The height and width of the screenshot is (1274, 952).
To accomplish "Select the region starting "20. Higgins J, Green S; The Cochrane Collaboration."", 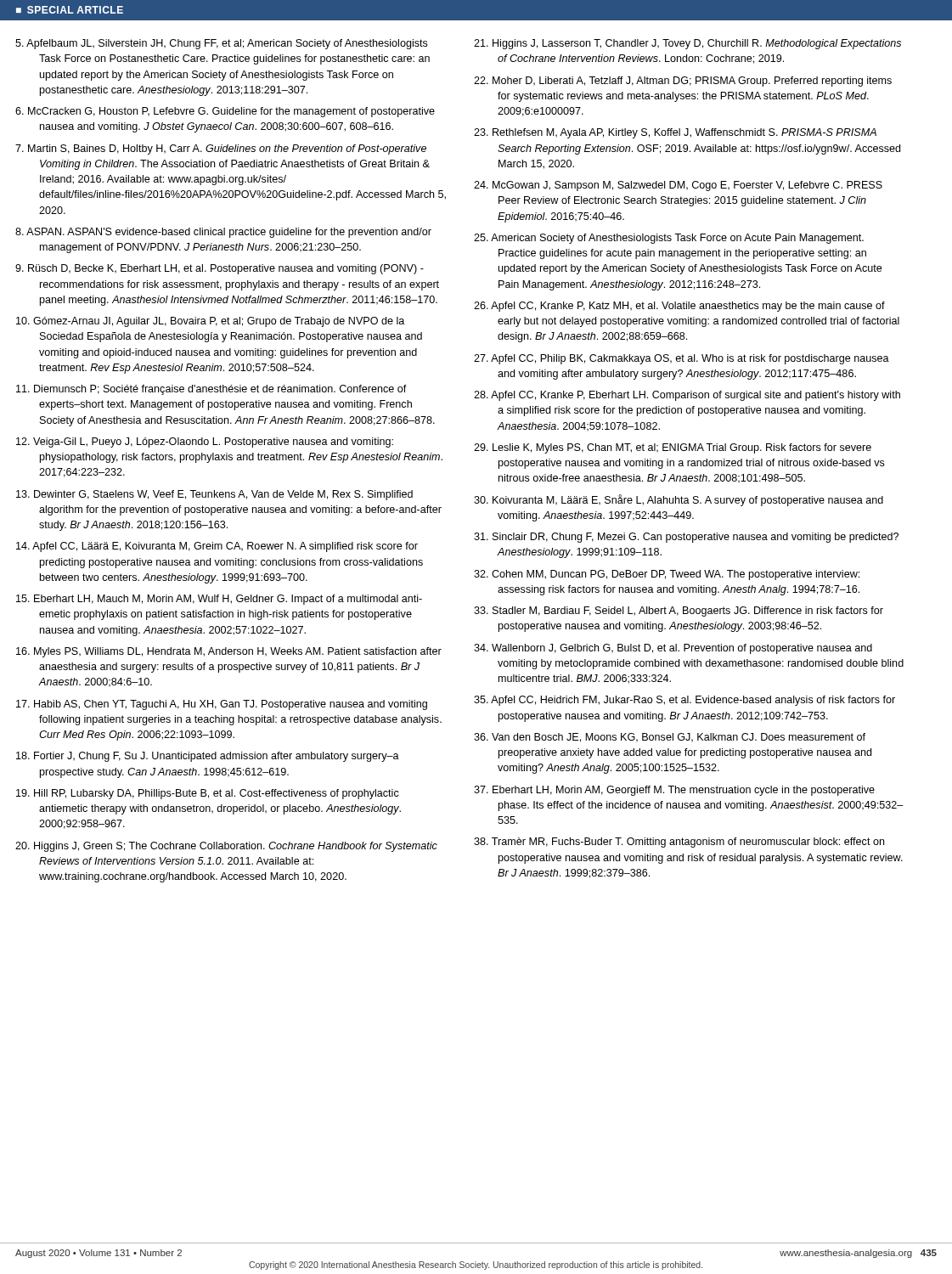I will [x=226, y=861].
